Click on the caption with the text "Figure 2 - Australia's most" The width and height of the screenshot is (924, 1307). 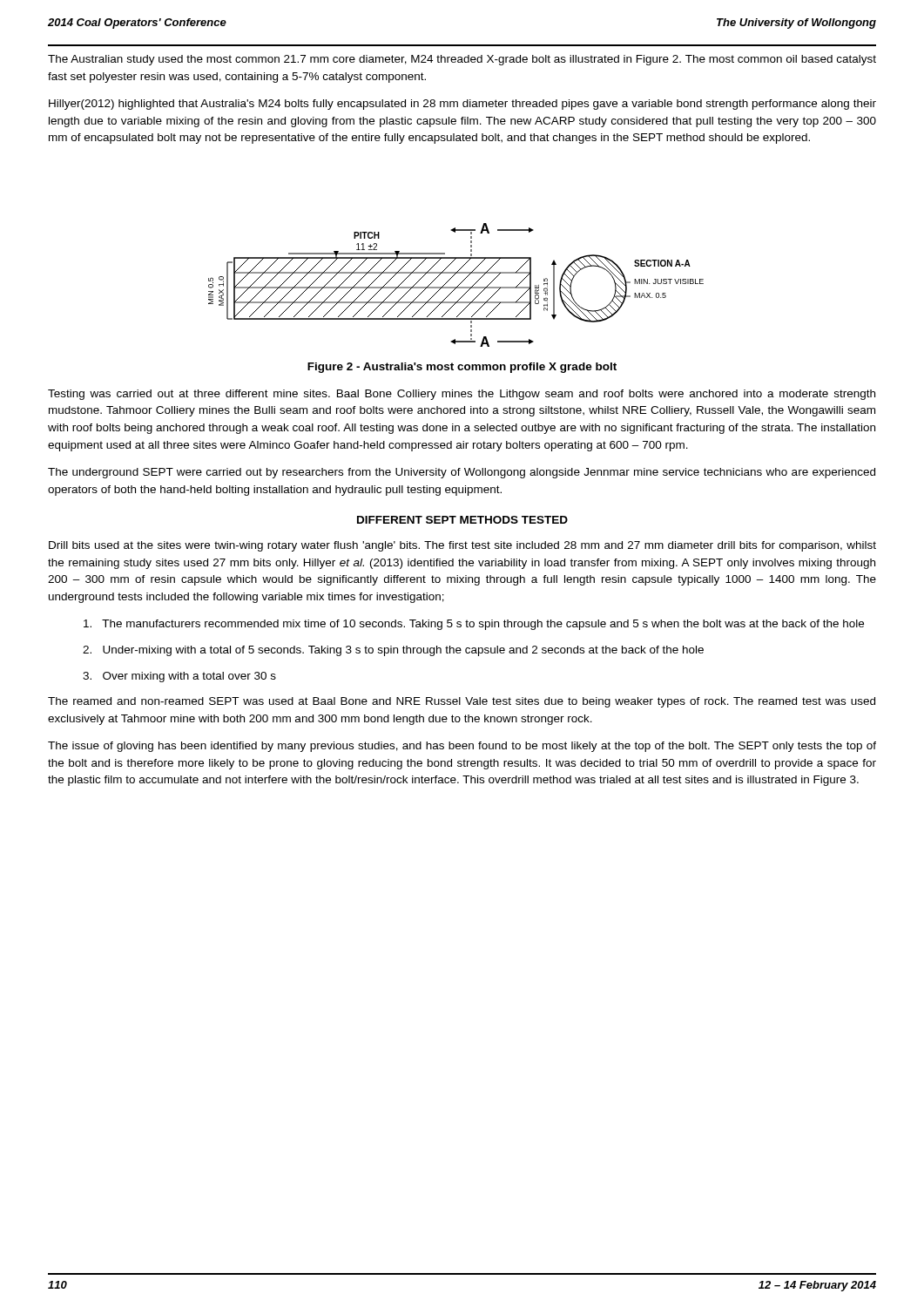pyautogui.click(x=462, y=366)
